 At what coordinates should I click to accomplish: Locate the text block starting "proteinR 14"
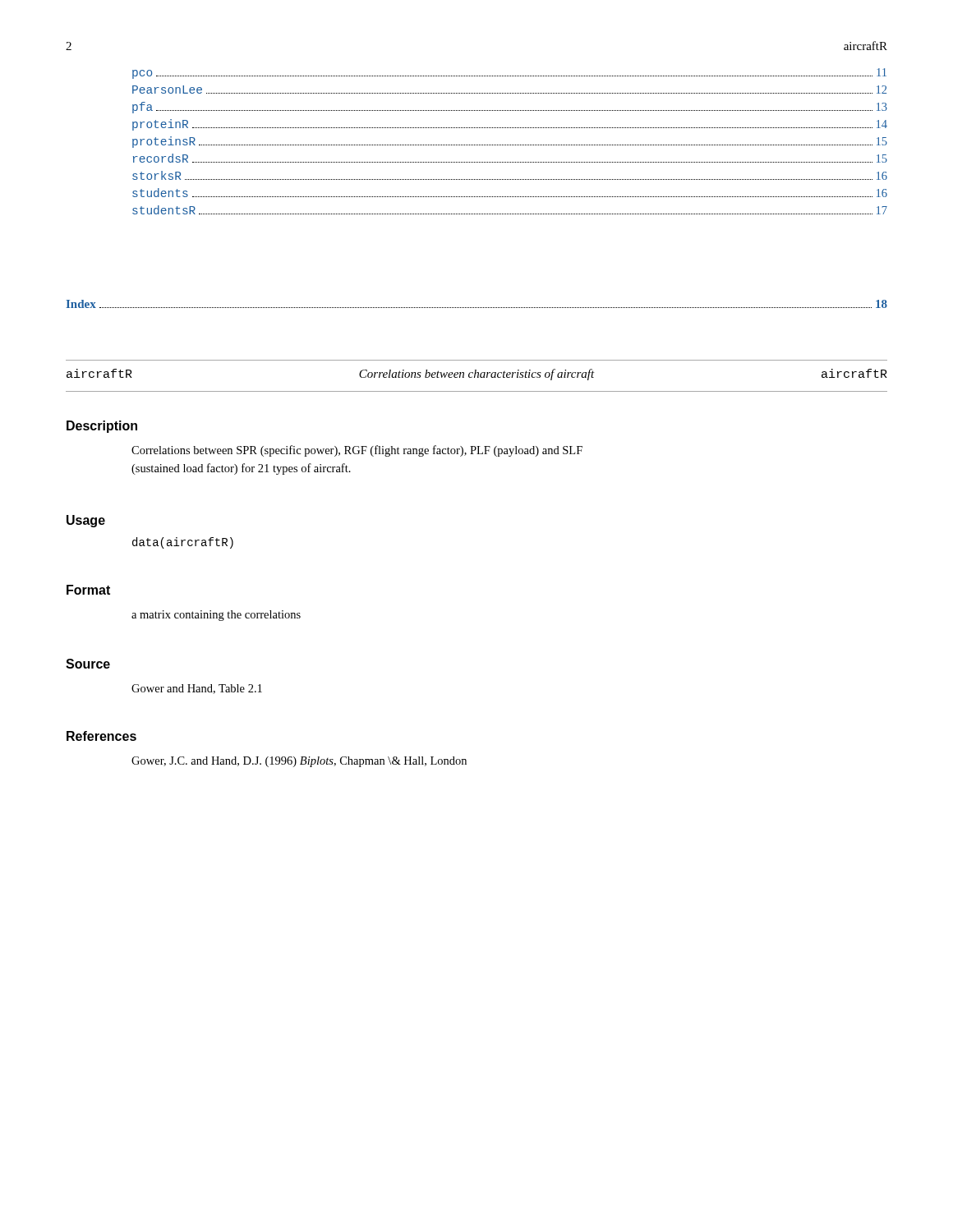pyautogui.click(x=509, y=124)
